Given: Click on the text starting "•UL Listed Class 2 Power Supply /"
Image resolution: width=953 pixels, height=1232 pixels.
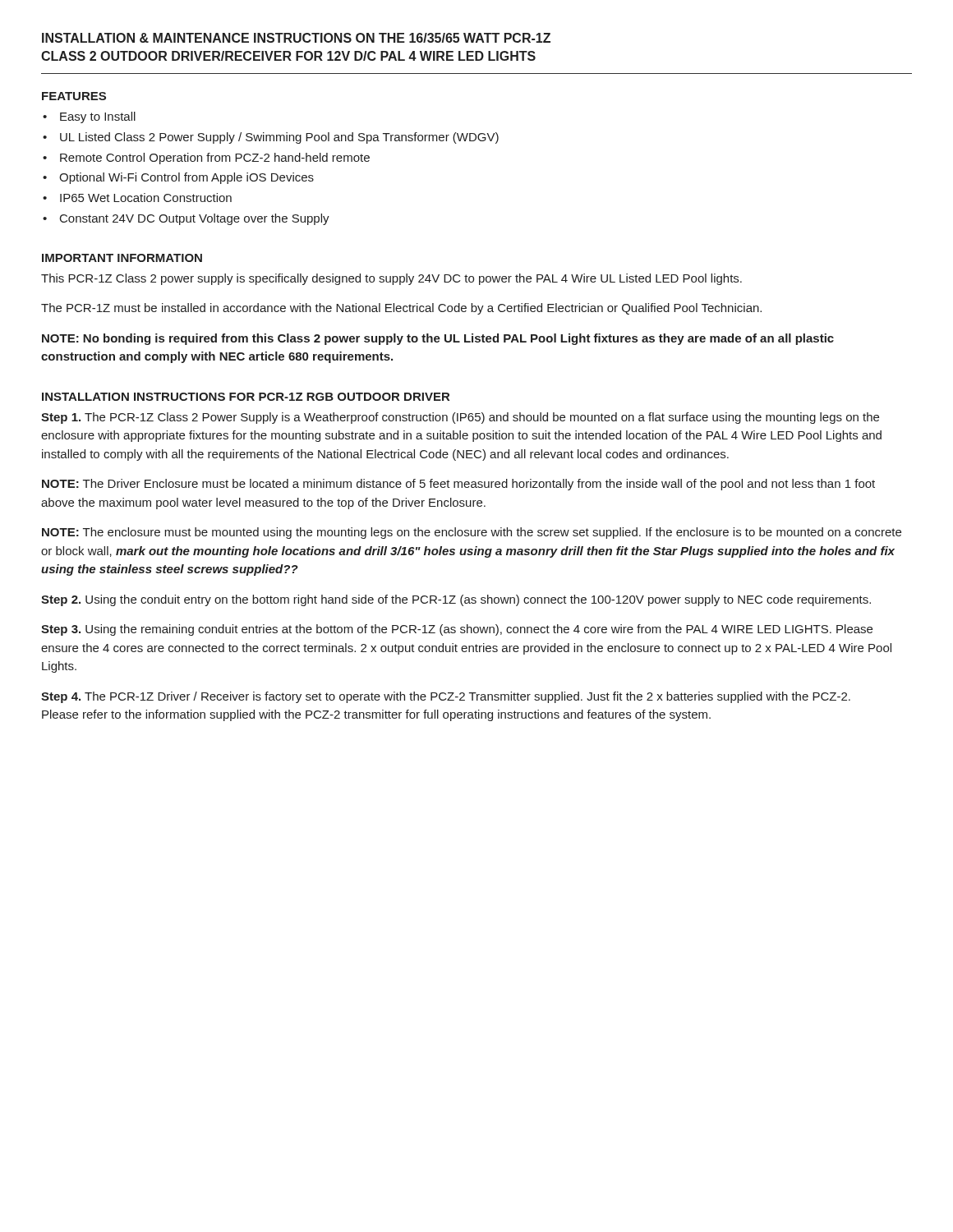Looking at the screenshot, I should coord(270,137).
